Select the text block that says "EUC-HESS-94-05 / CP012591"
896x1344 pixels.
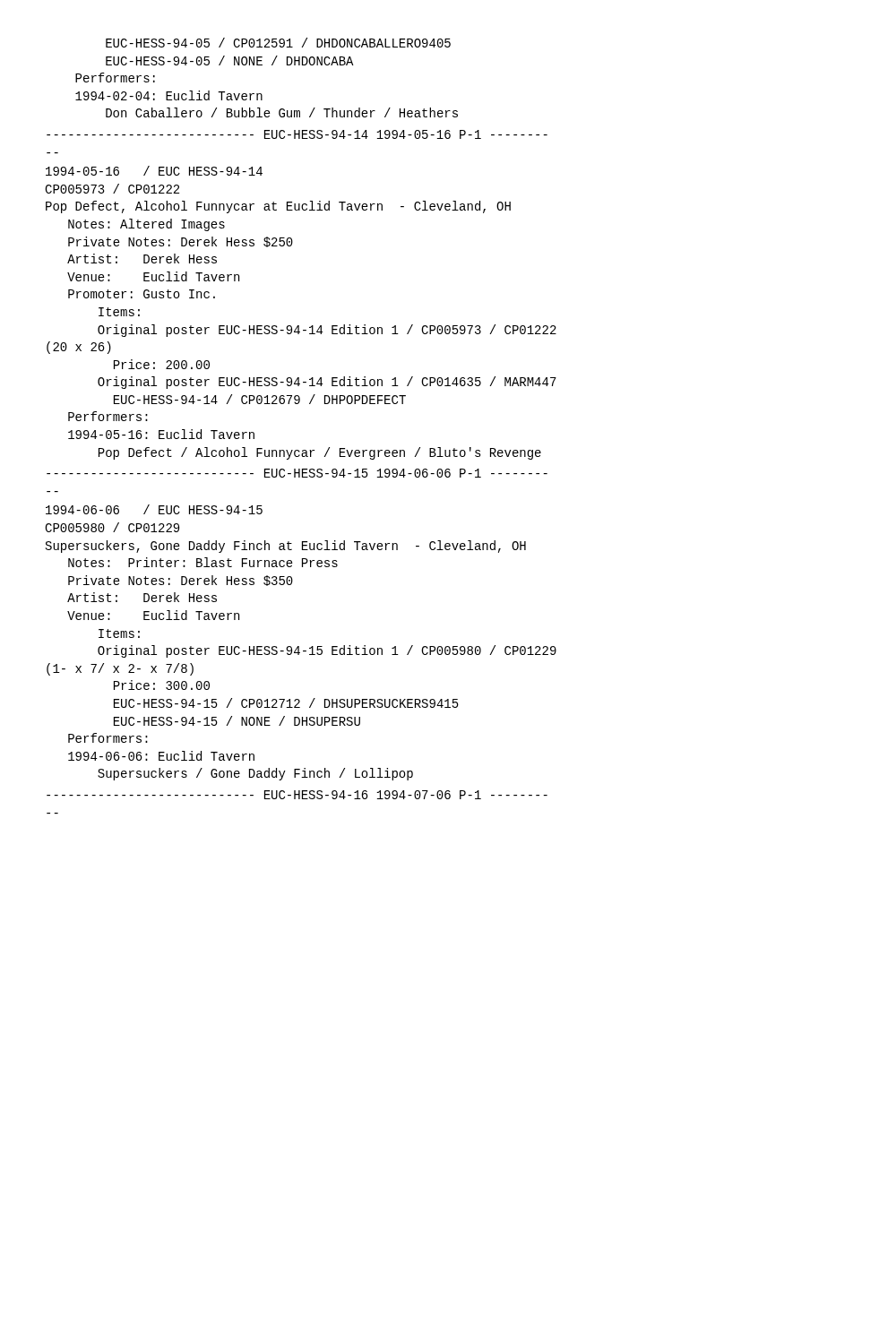pos(278,43)
